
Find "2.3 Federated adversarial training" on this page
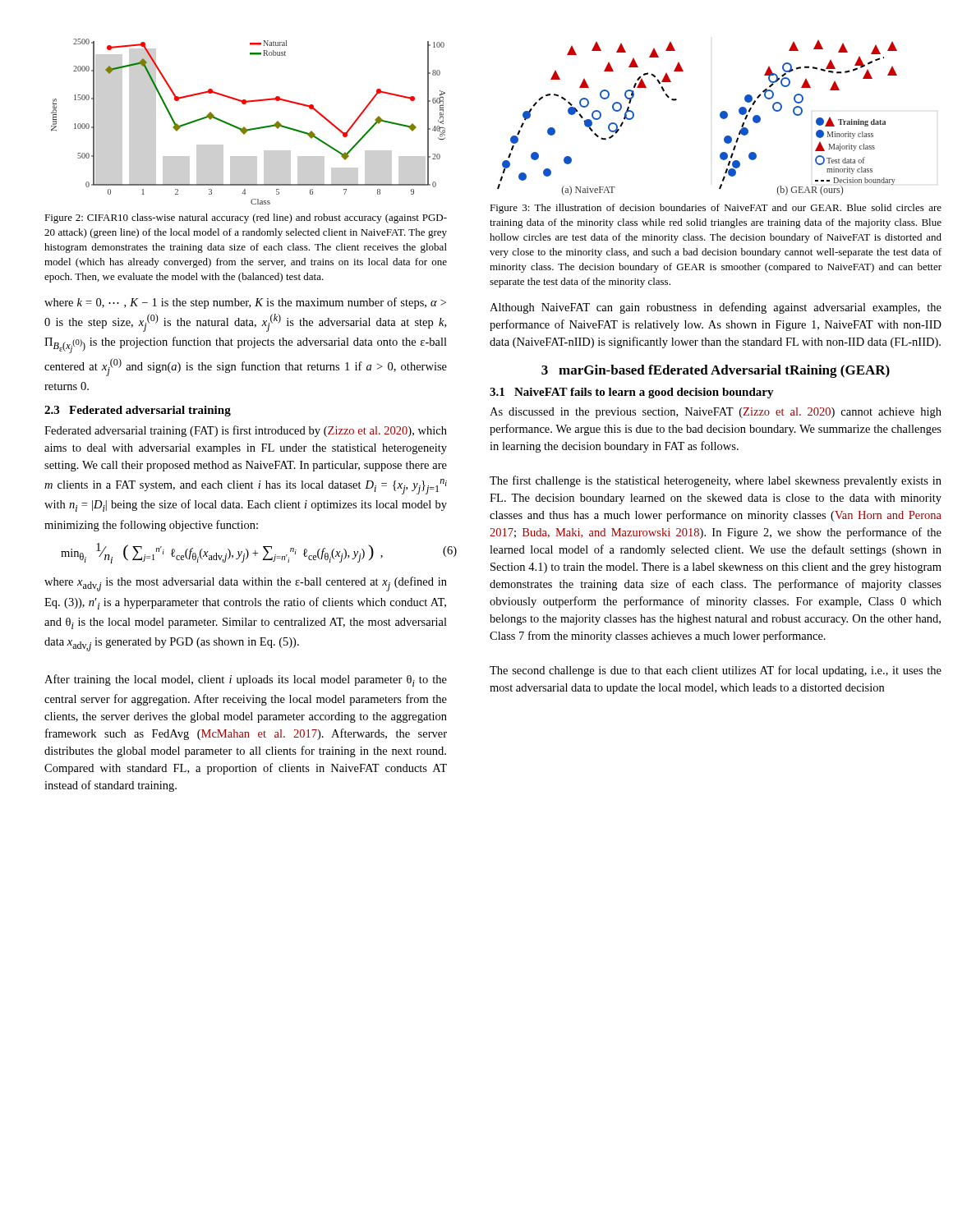(137, 410)
